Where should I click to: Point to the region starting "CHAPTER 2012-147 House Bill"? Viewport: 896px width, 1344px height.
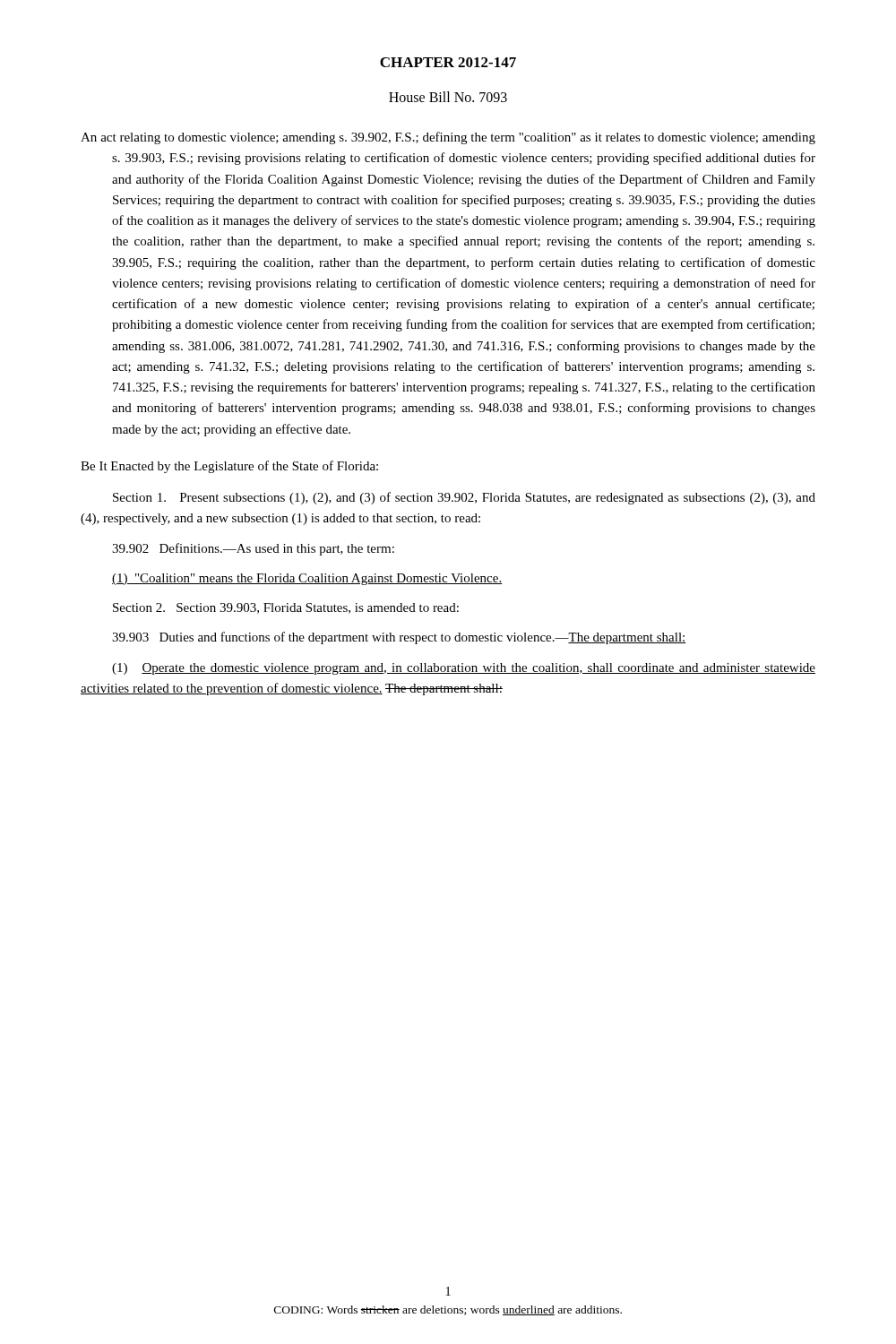(x=448, y=80)
